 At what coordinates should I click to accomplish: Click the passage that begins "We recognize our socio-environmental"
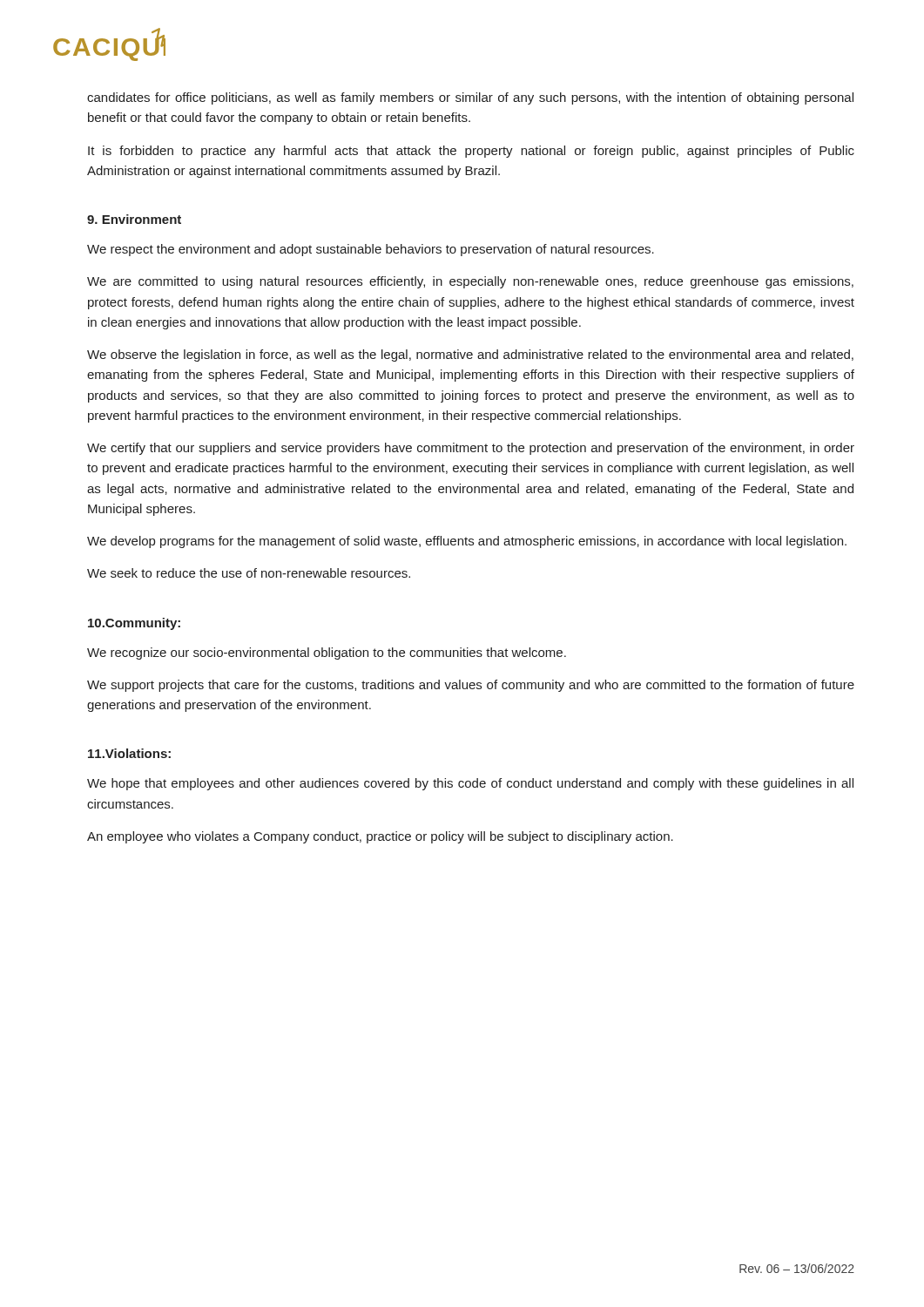(327, 652)
